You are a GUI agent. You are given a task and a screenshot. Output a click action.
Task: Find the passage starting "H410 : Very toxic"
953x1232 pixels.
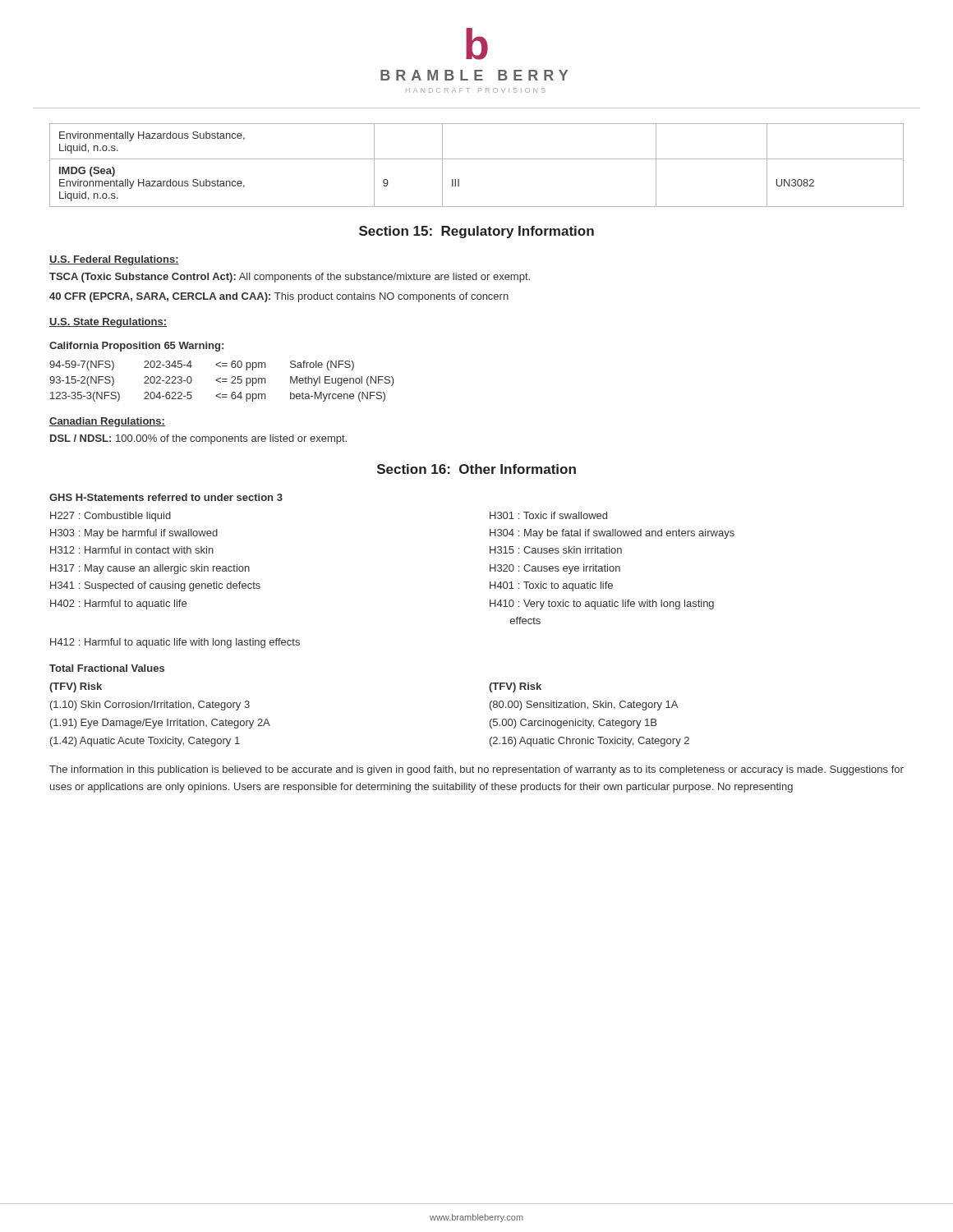602,612
